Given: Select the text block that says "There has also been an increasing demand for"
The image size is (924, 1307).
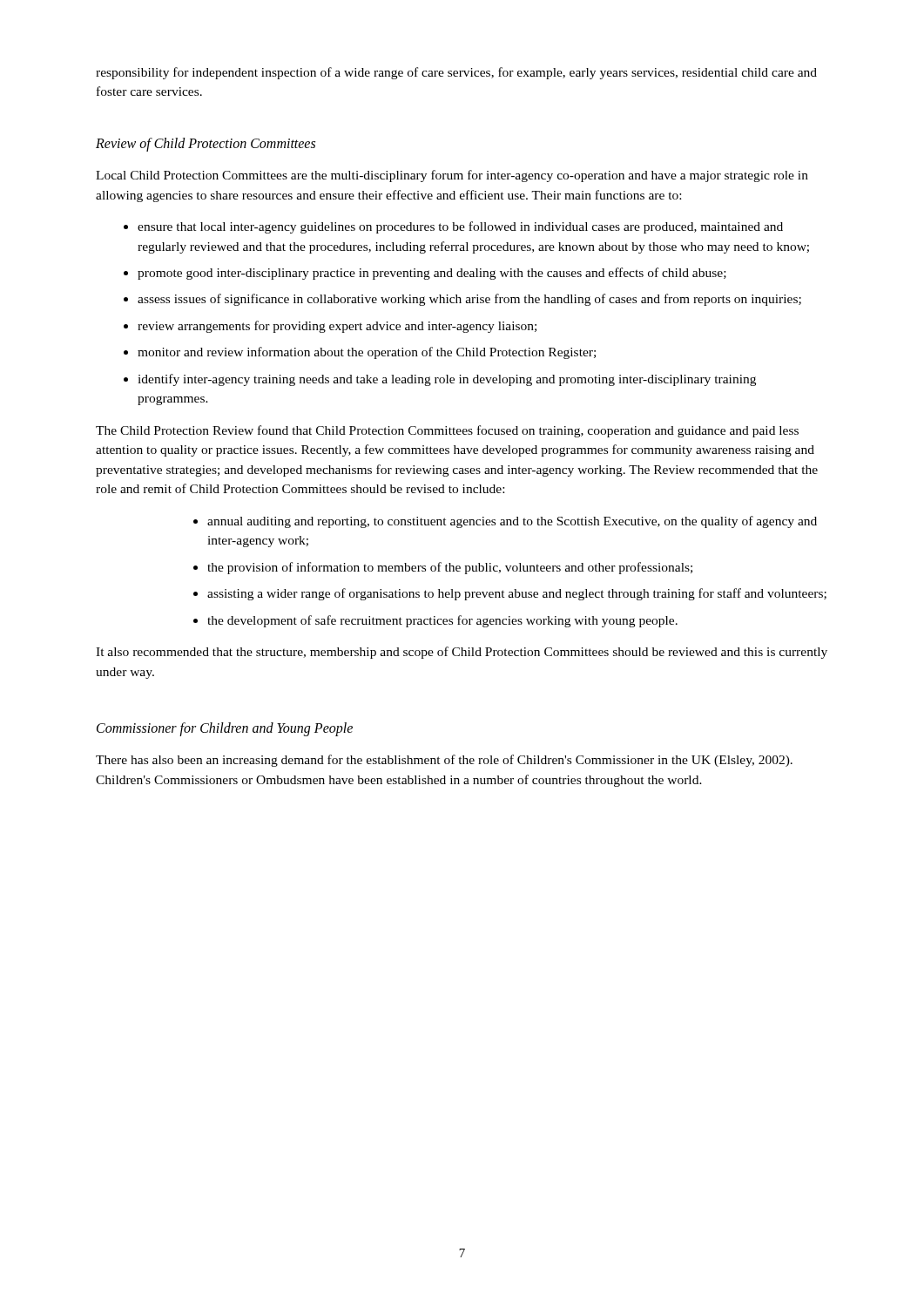Looking at the screenshot, I should coord(444,769).
